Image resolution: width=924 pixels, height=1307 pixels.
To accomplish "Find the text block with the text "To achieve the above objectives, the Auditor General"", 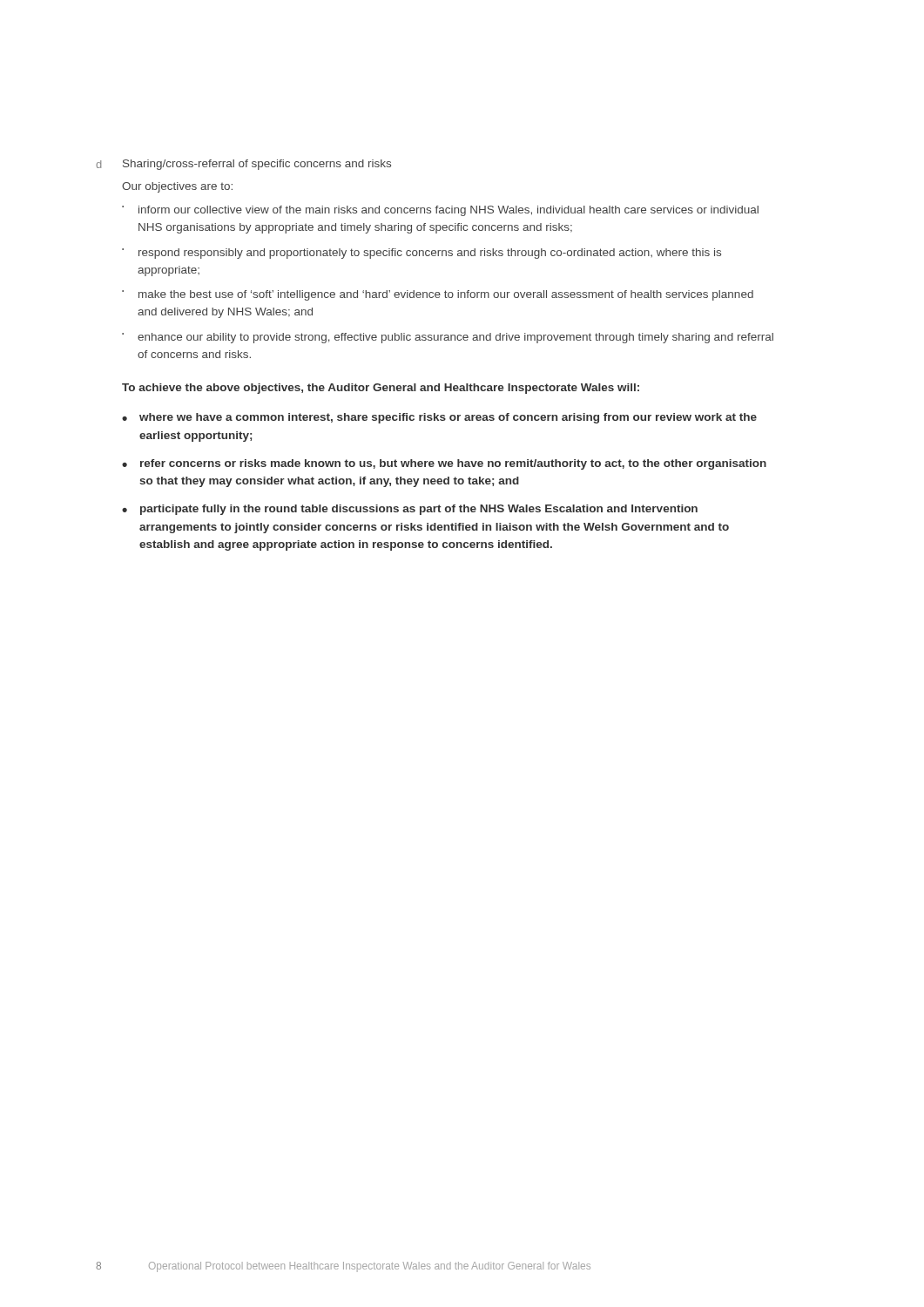I will [381, 387].
